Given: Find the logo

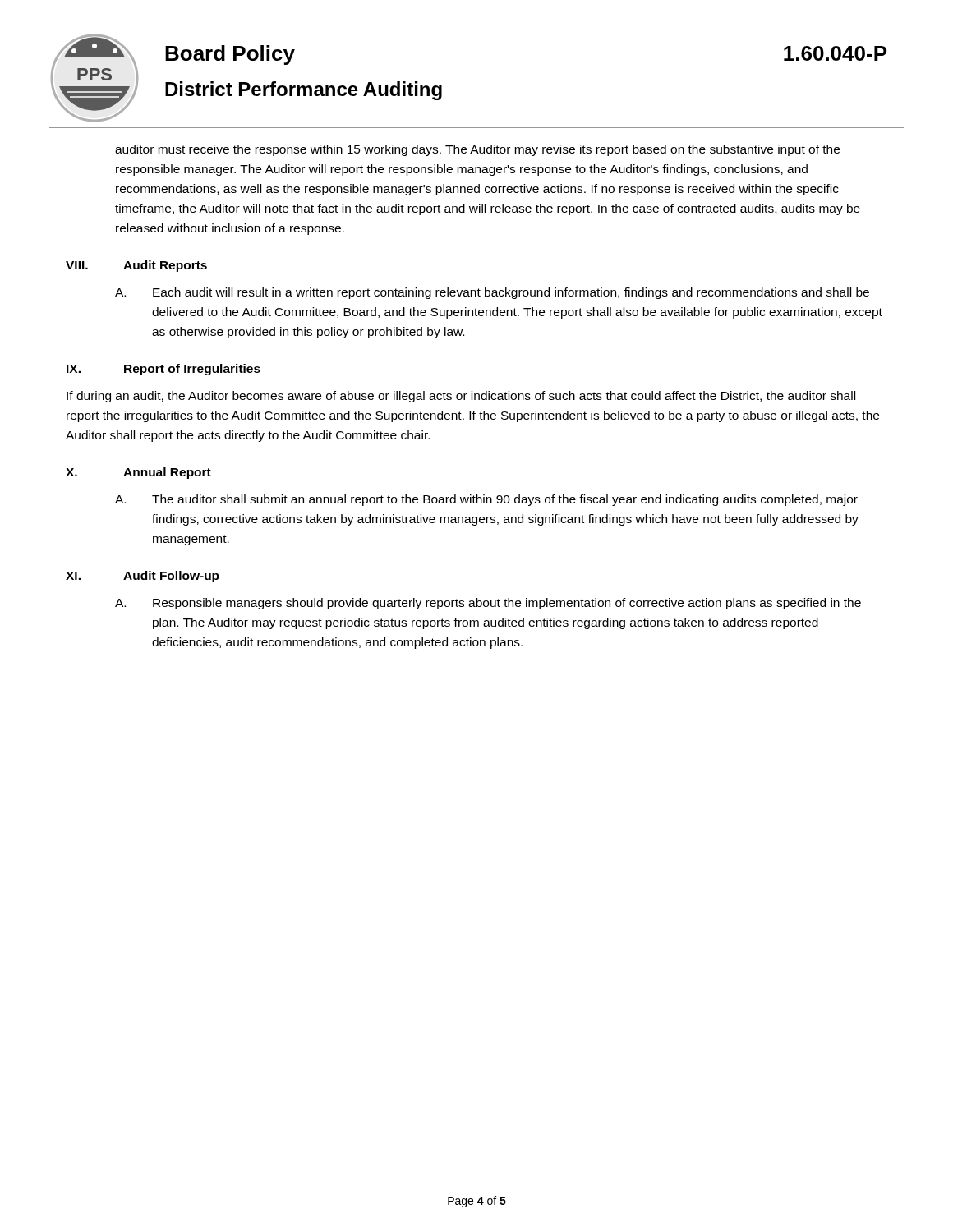Looking at the screenshot, I should point(94,78).
